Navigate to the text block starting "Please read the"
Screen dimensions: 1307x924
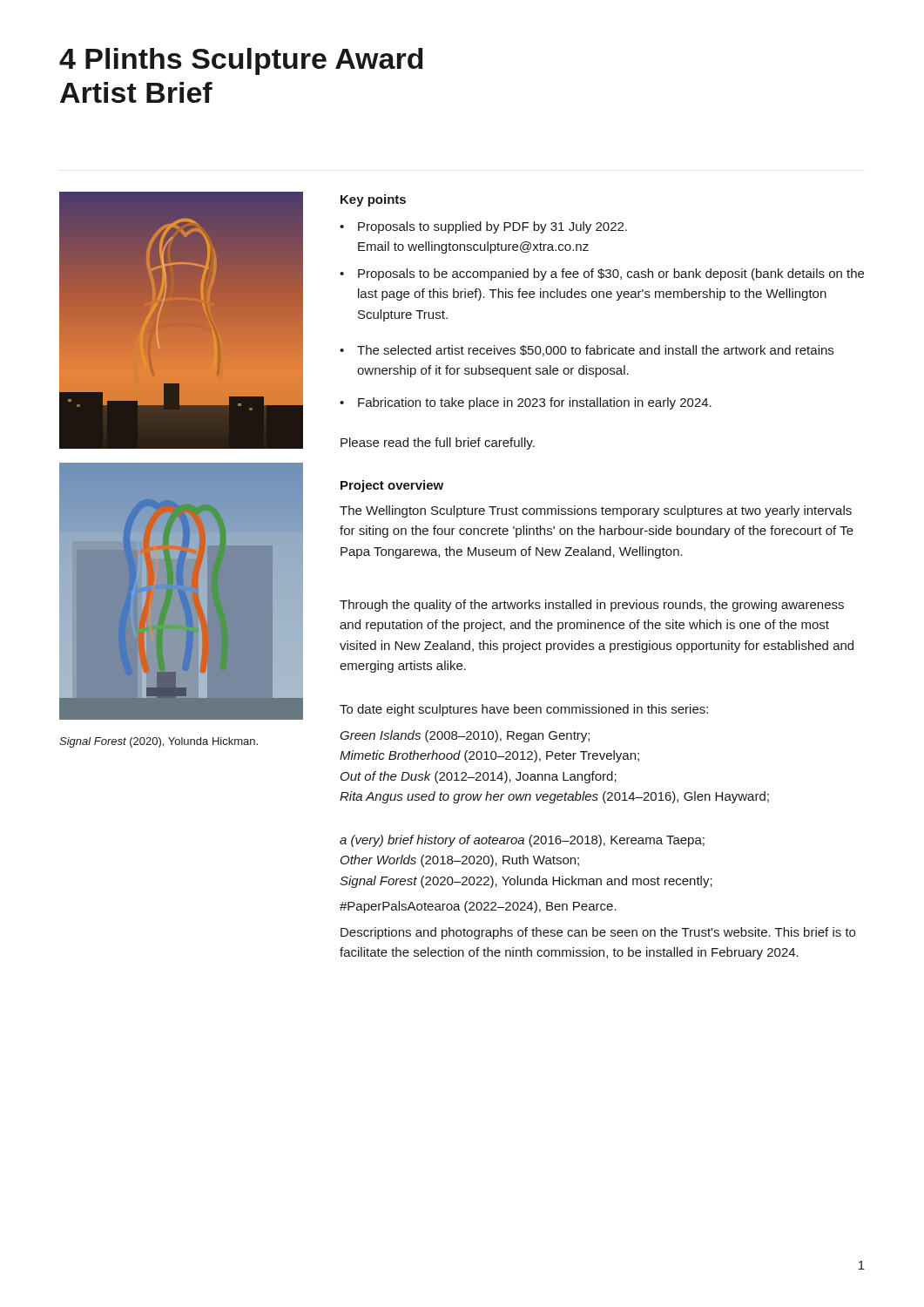(438, 444)
